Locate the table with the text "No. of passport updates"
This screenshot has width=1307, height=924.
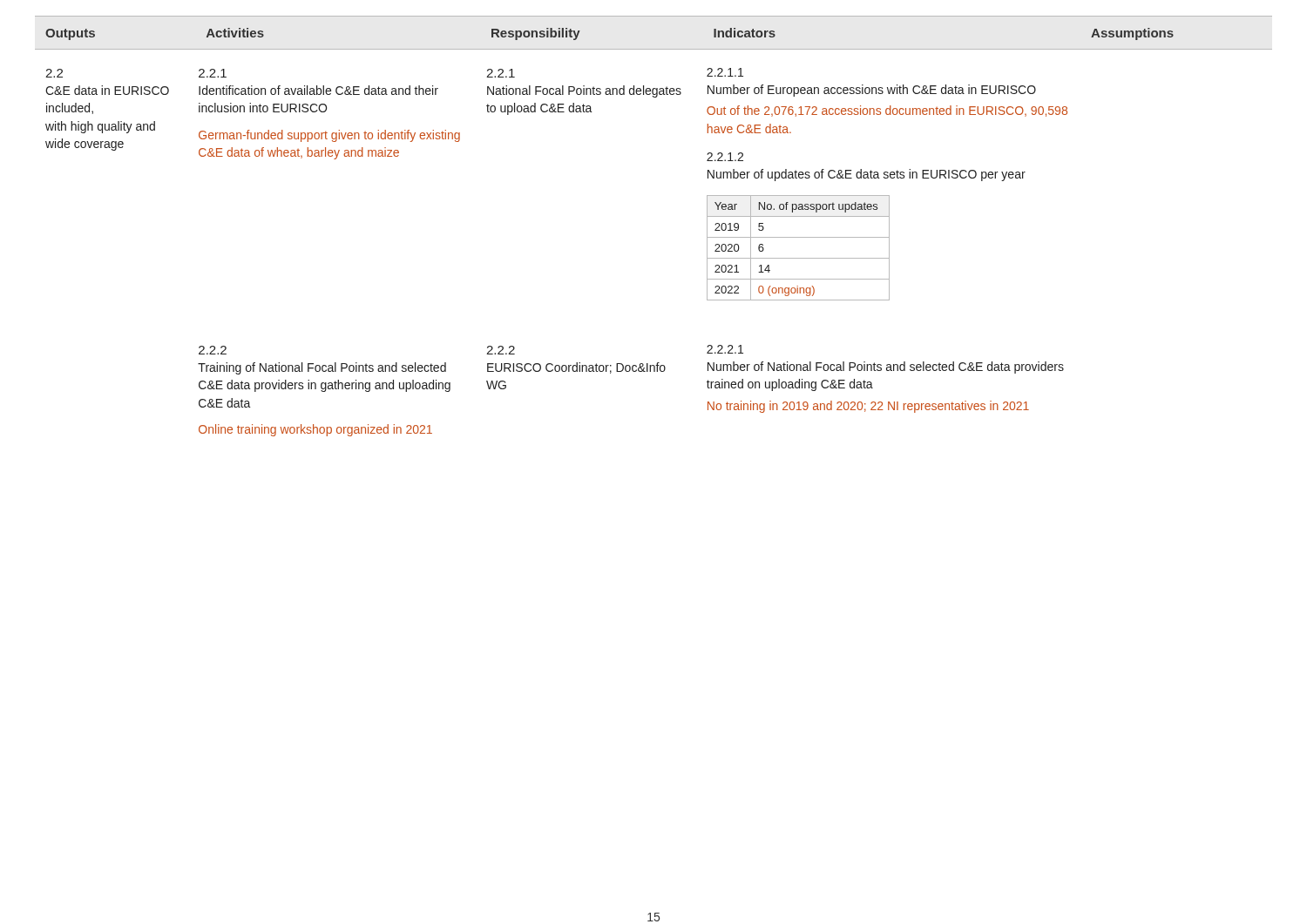(891, 248)
